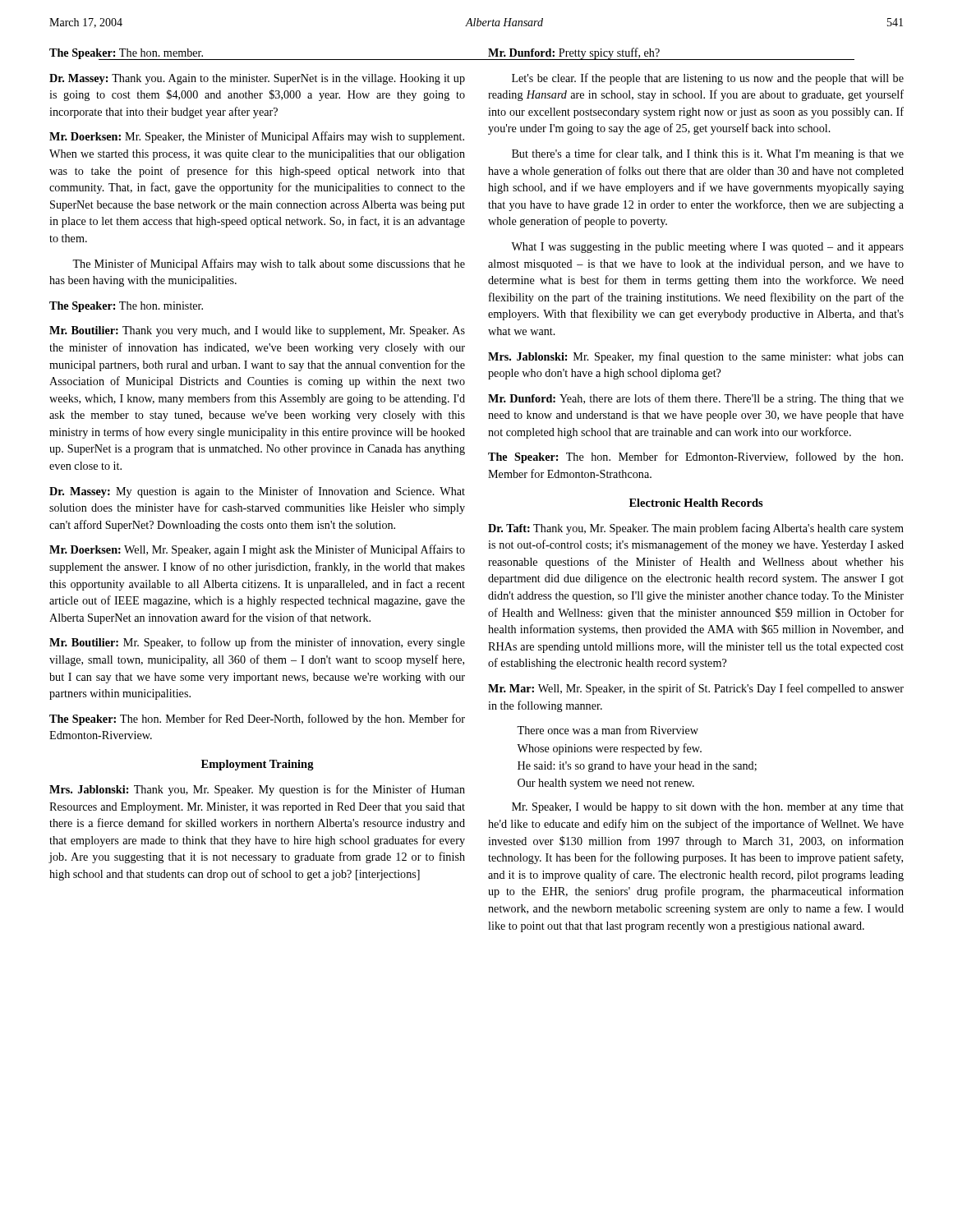Find the region starting "Employment Training"
This screenshot has height=1232, width=953.
tap(257, 764)
